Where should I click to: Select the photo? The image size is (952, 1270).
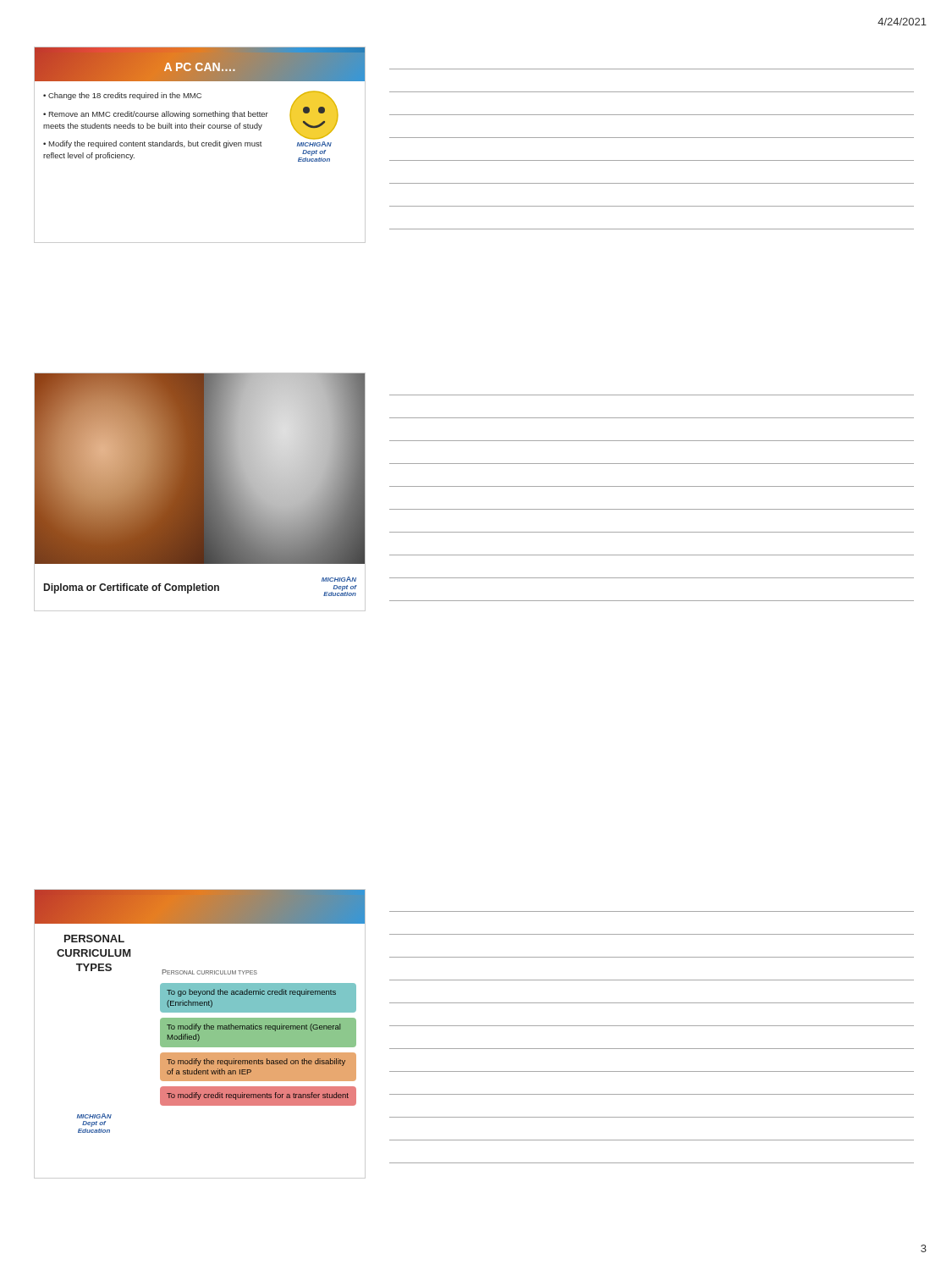point(200,492)
